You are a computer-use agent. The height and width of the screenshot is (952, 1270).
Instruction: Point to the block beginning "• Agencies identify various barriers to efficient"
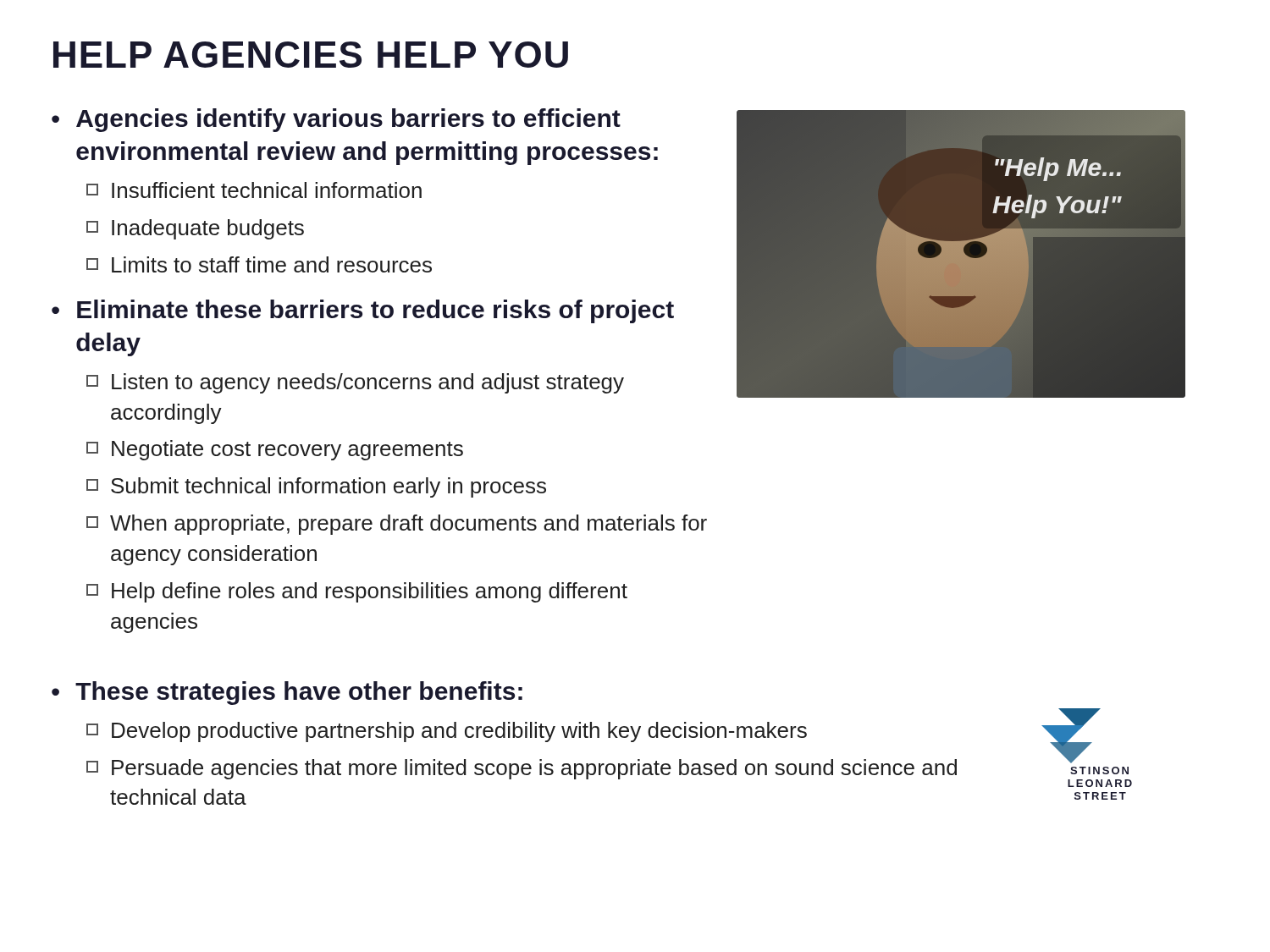point(381,135)
